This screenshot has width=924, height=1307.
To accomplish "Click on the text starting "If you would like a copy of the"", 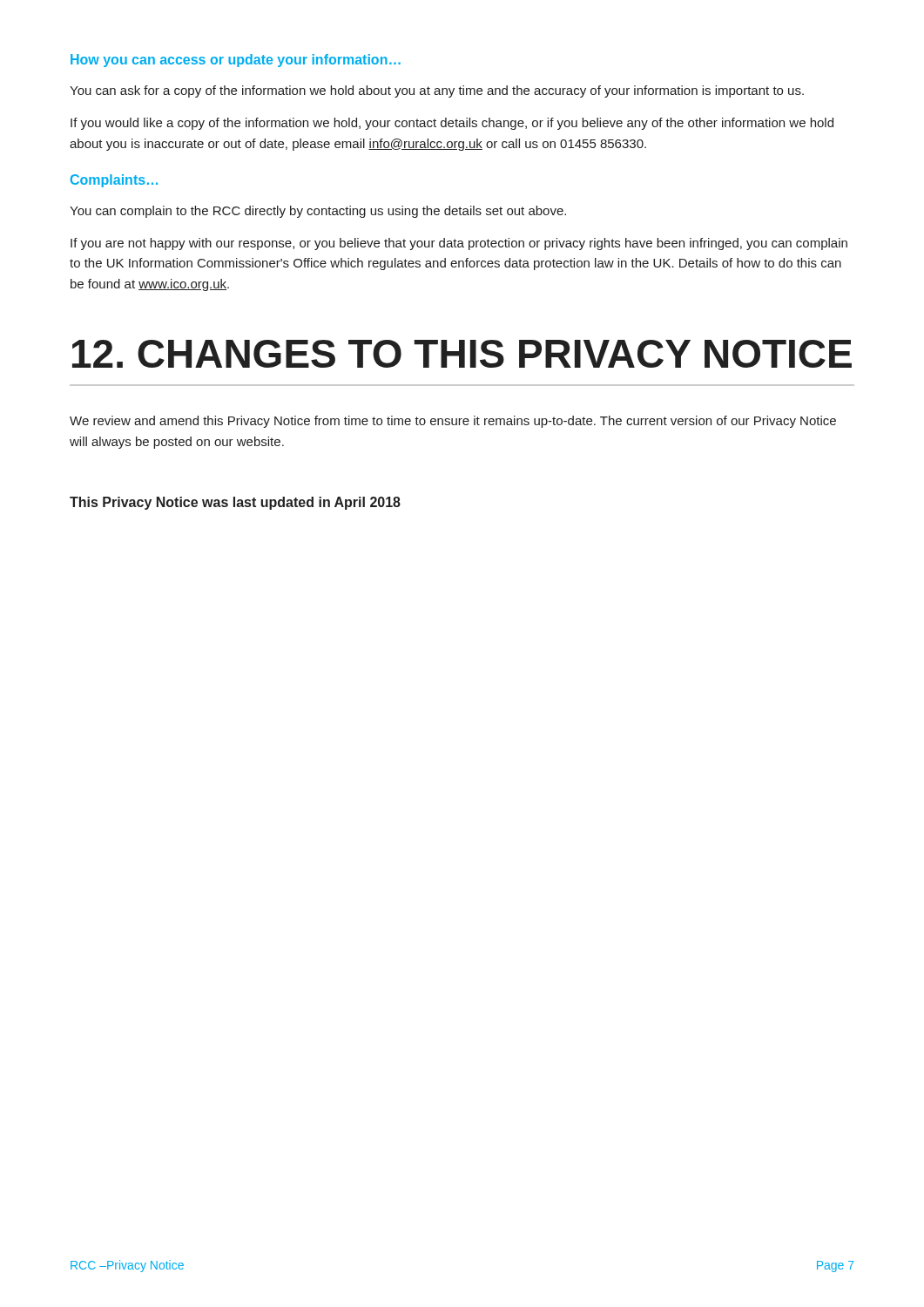I will coord(462,133).
